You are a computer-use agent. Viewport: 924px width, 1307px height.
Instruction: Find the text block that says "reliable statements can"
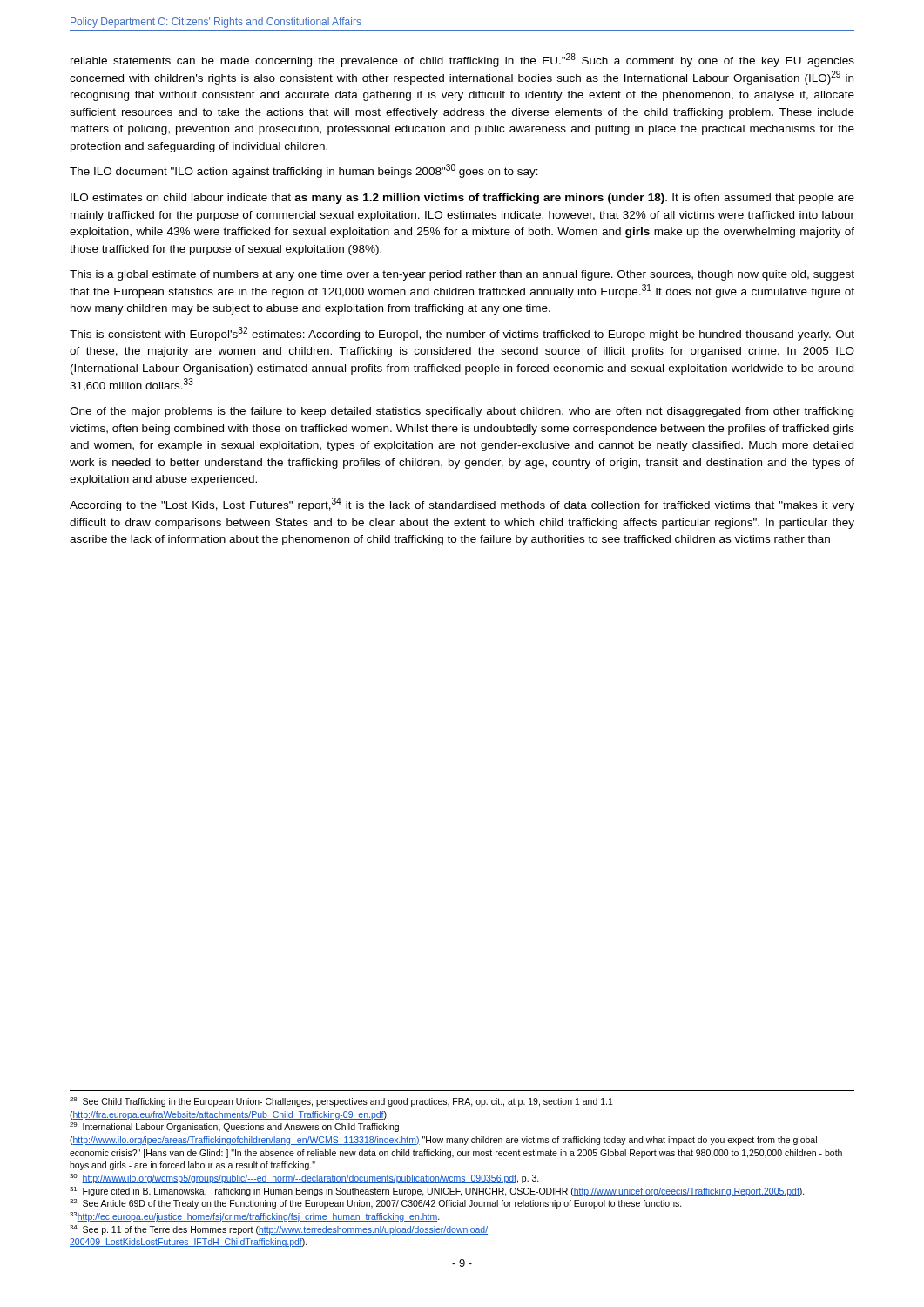pyautogui.click(x=462, y=103)
